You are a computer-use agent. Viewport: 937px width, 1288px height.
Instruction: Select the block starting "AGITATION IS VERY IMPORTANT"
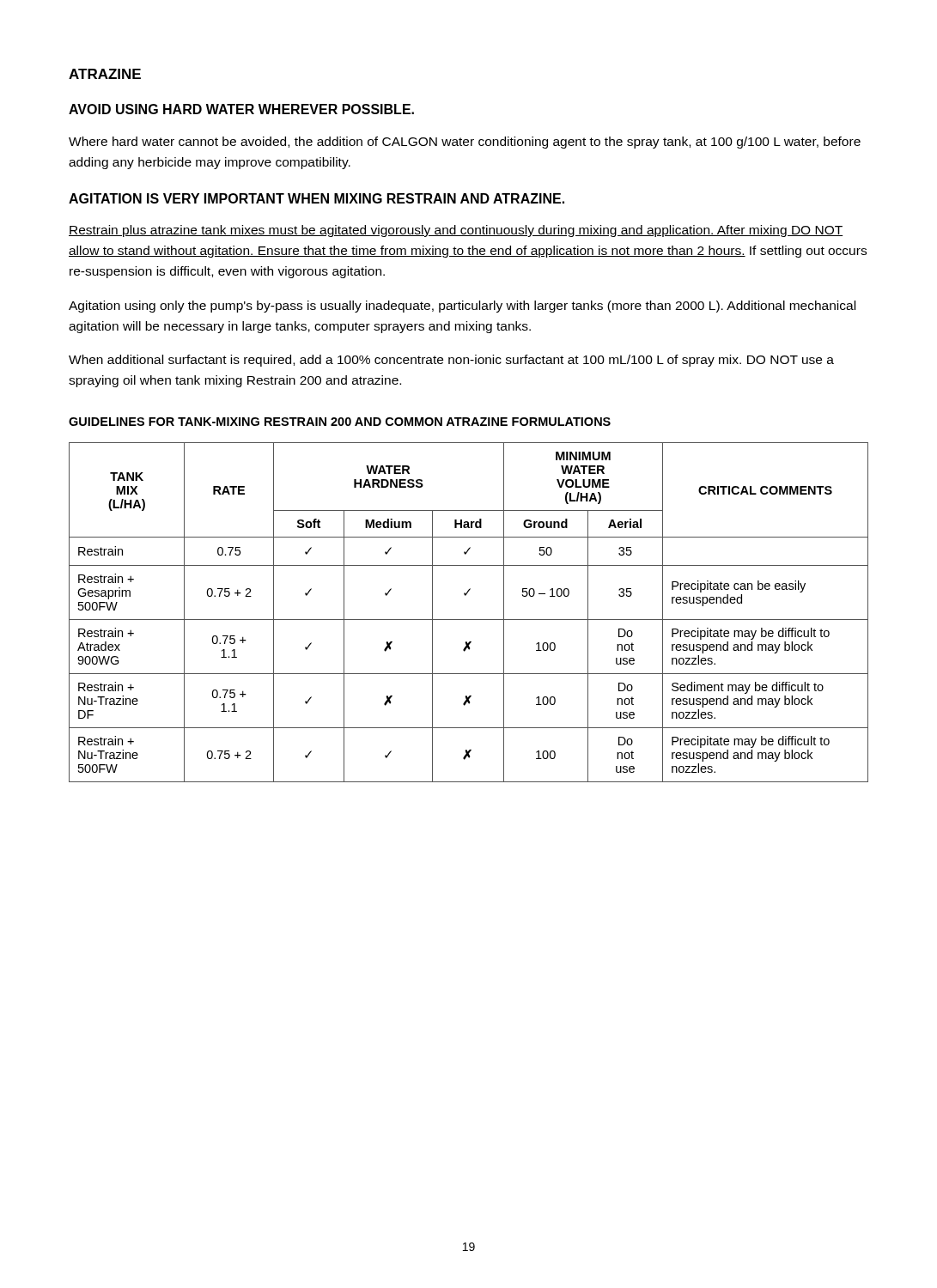click(468, 199)
